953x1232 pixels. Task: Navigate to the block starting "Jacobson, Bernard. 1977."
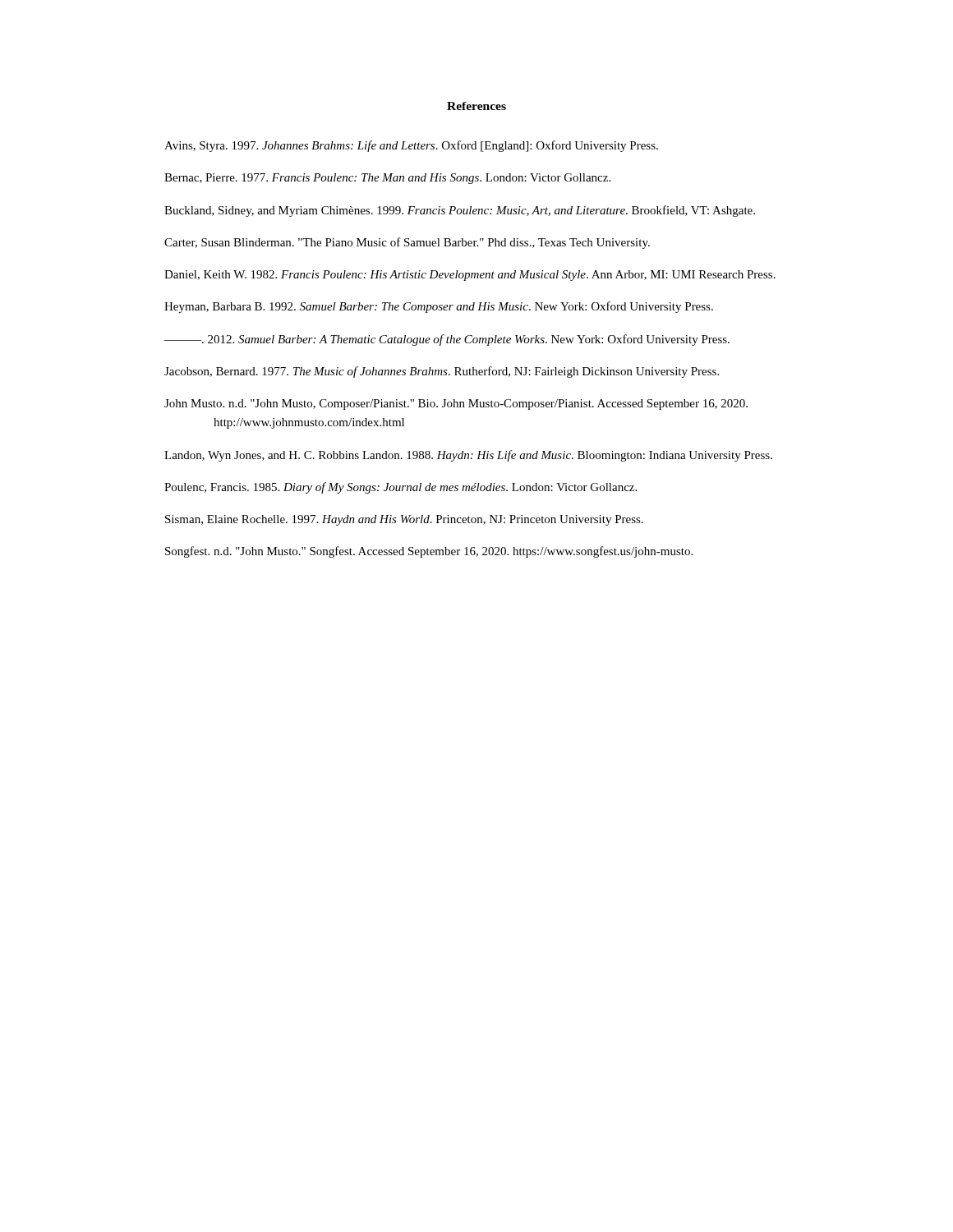442,371
